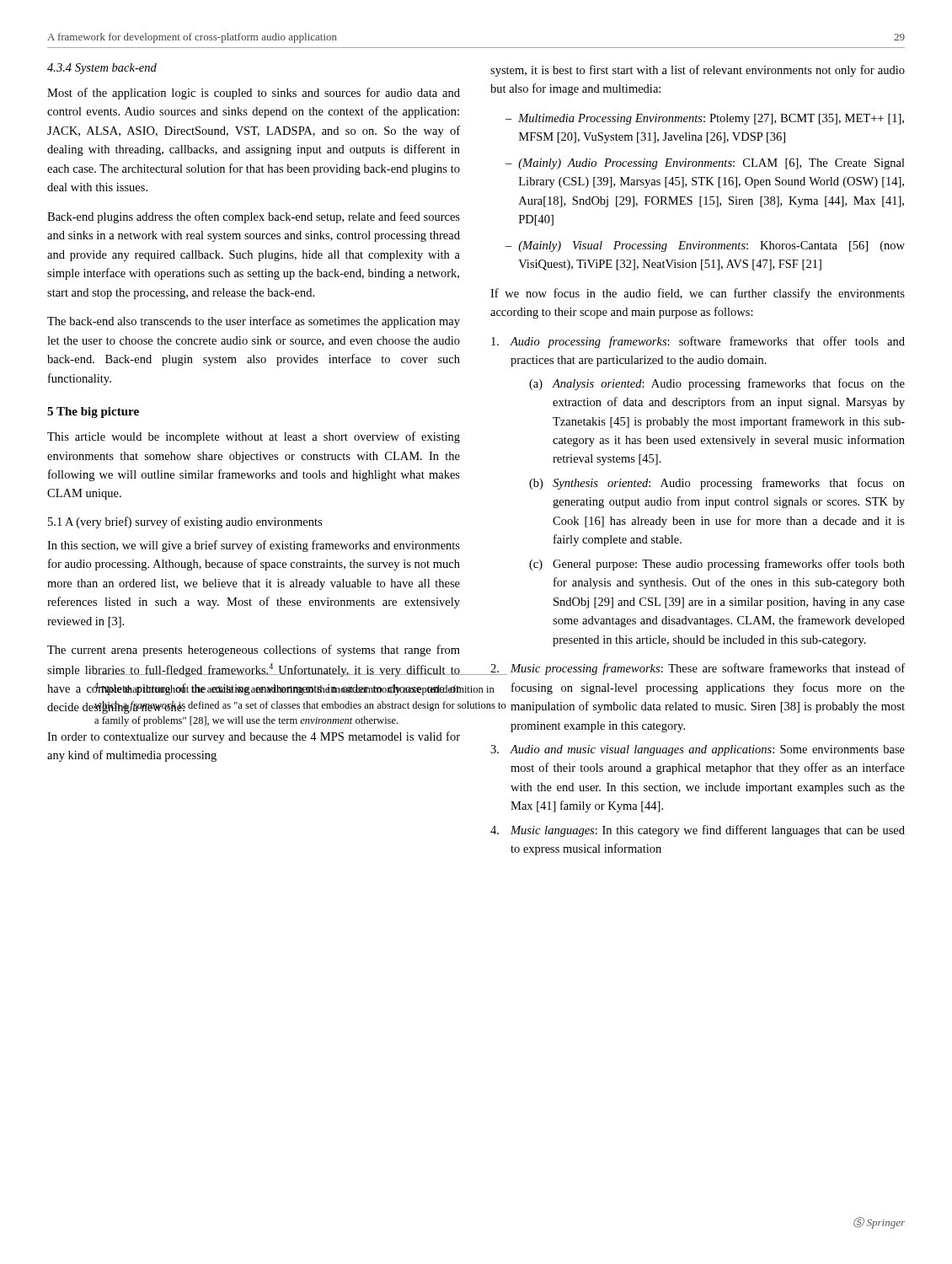Where is the passage that starts "– Multimedia Processing Environments: Ptolemy [27],"?
The height and width of the screenshot is (1264, 952).
(x=705, y=128)
